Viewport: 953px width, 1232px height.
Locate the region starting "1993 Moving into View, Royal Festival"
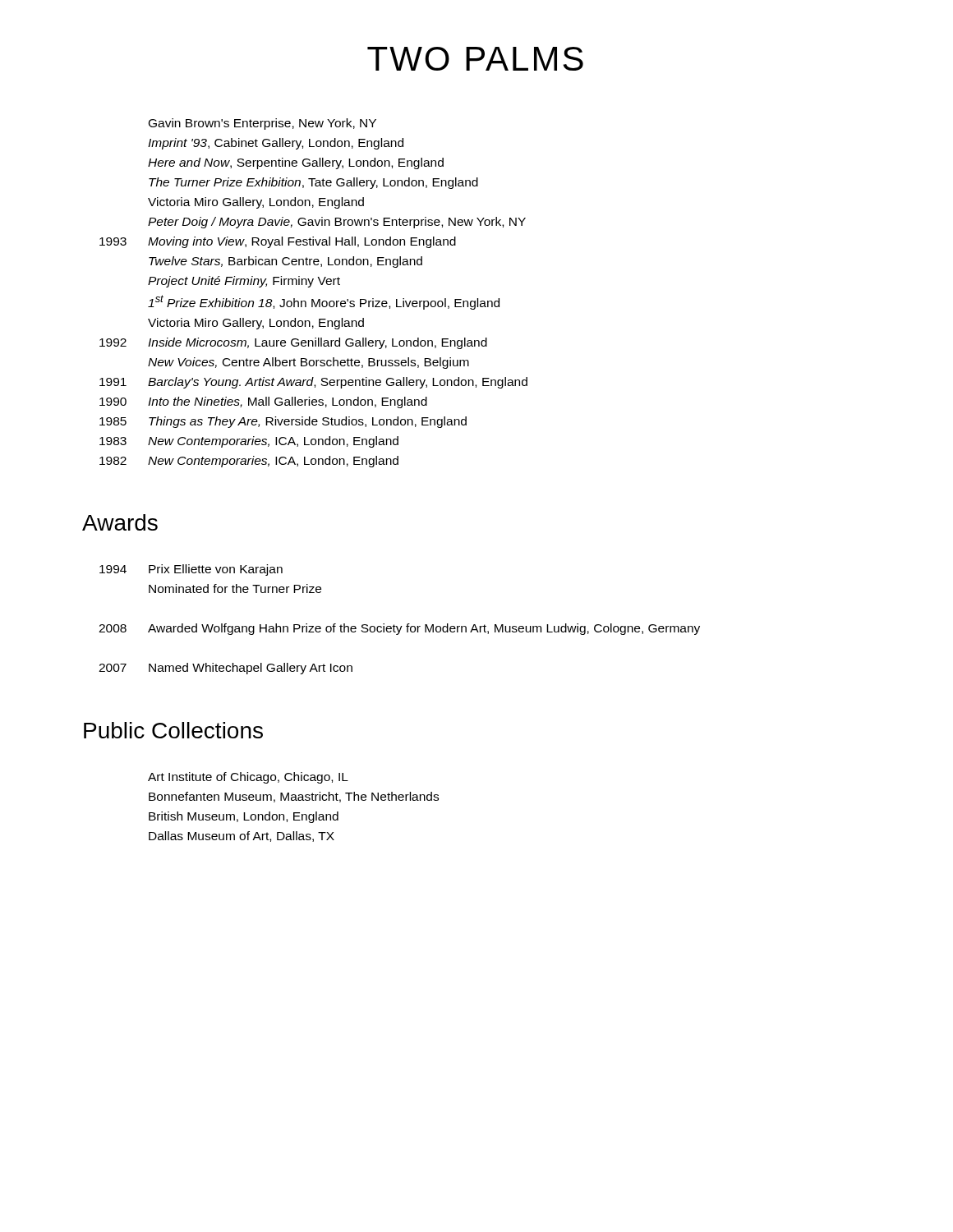[278, 242]
